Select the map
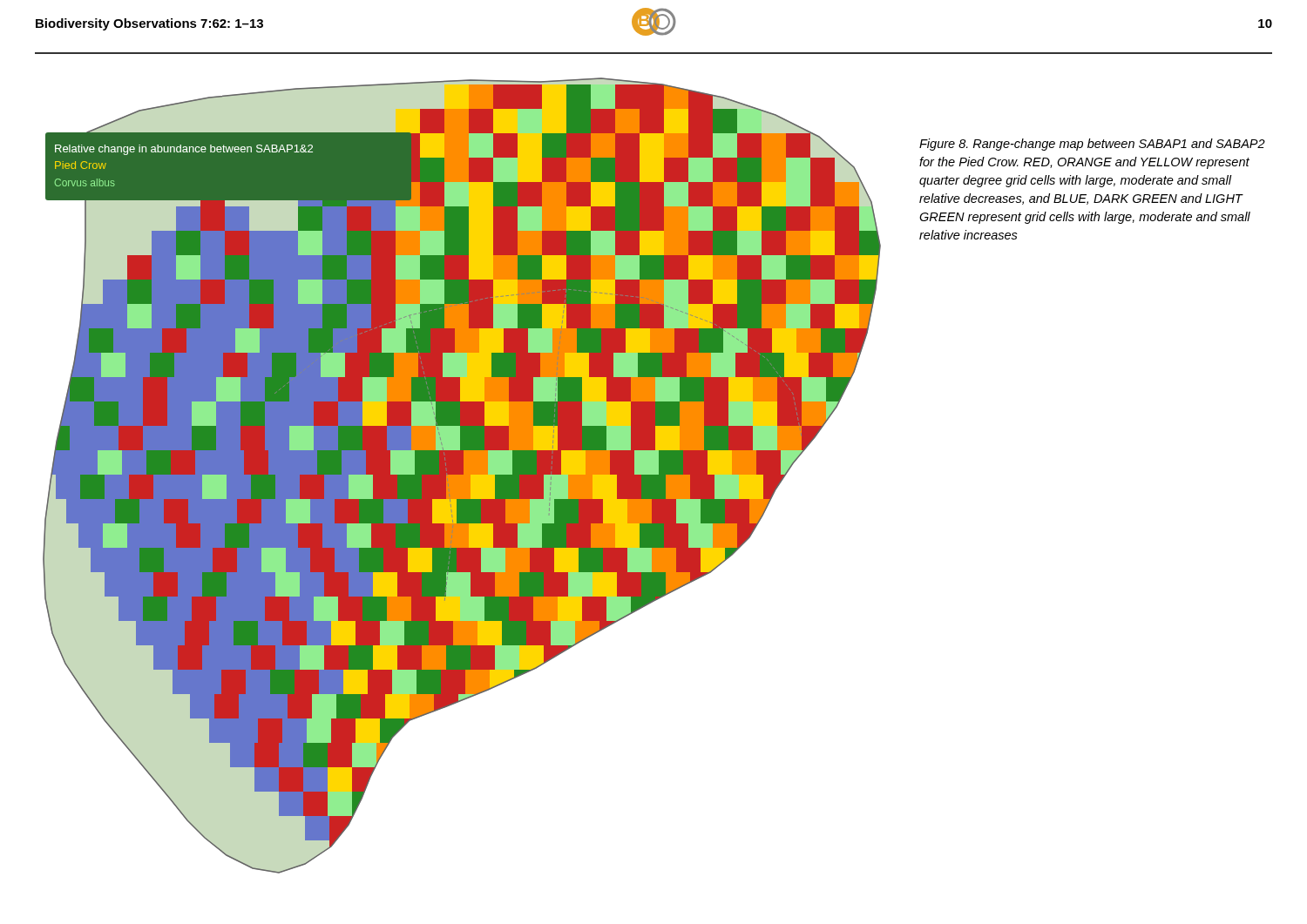The height and width of the screenshot is (924, 1307). (464, 482)
